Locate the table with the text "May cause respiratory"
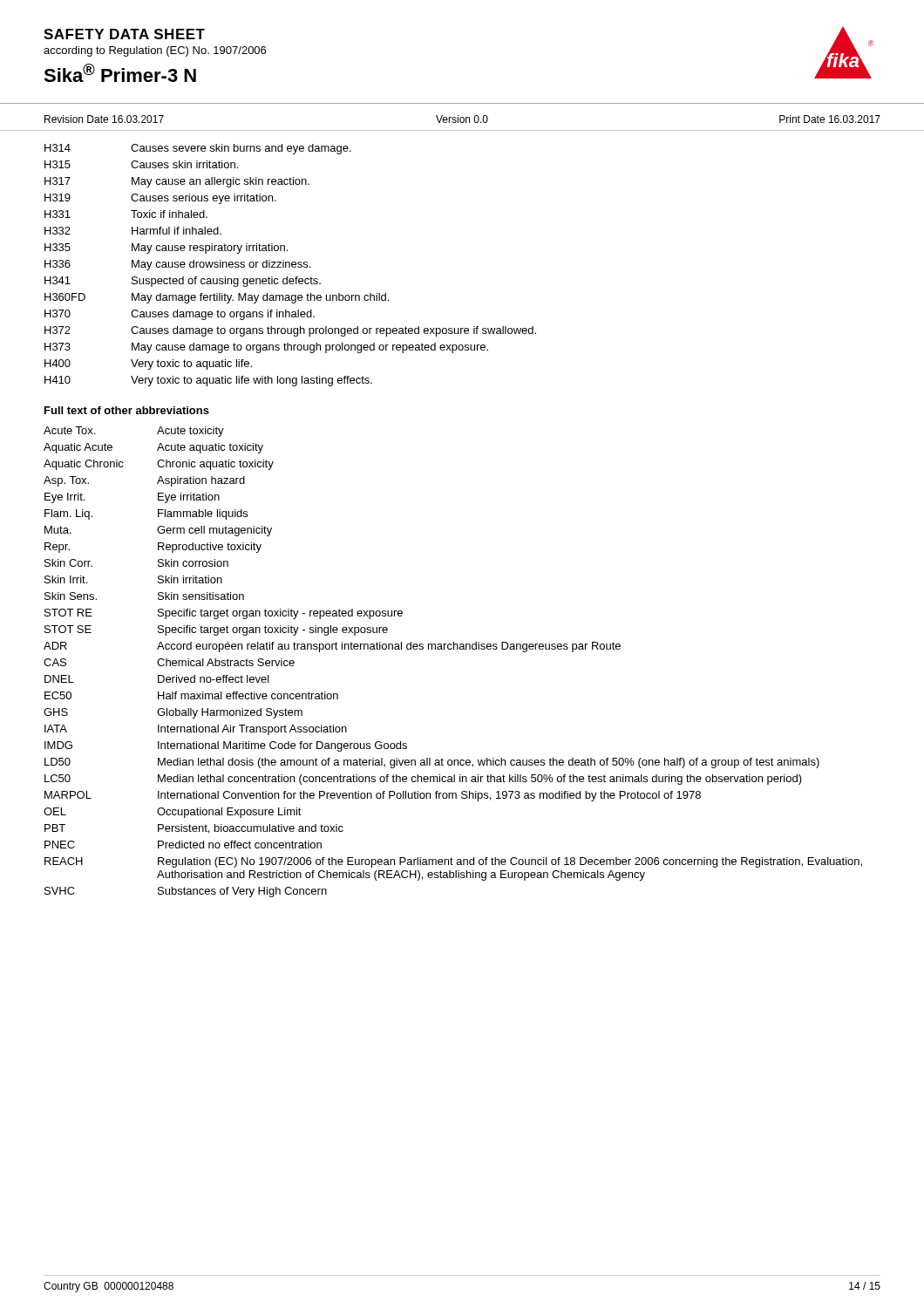The height and width of the screenshot is (1308, 924). pyautogui.click(x=462, y=264)
